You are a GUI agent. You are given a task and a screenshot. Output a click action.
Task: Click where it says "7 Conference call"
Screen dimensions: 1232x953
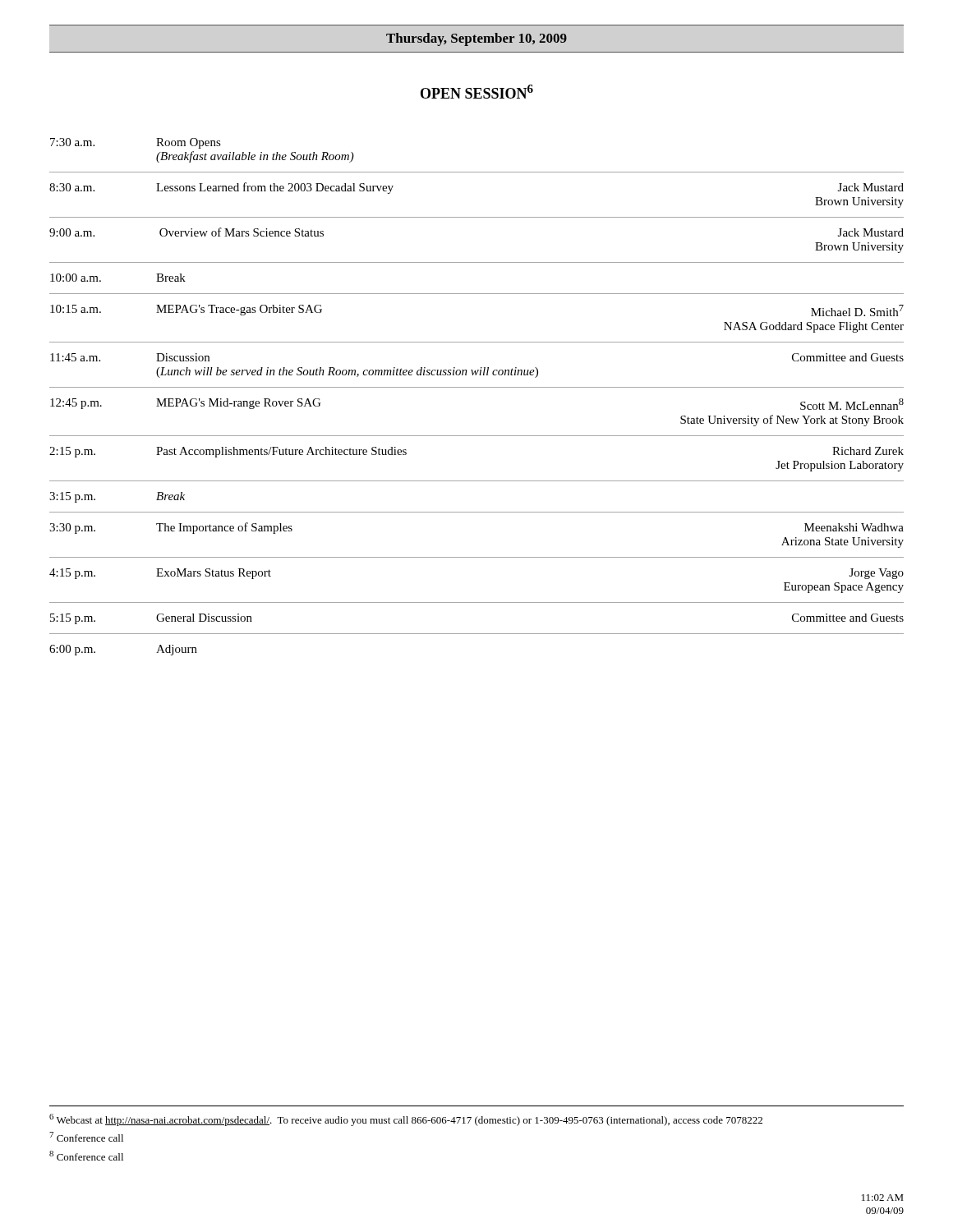pos(86,1137)
